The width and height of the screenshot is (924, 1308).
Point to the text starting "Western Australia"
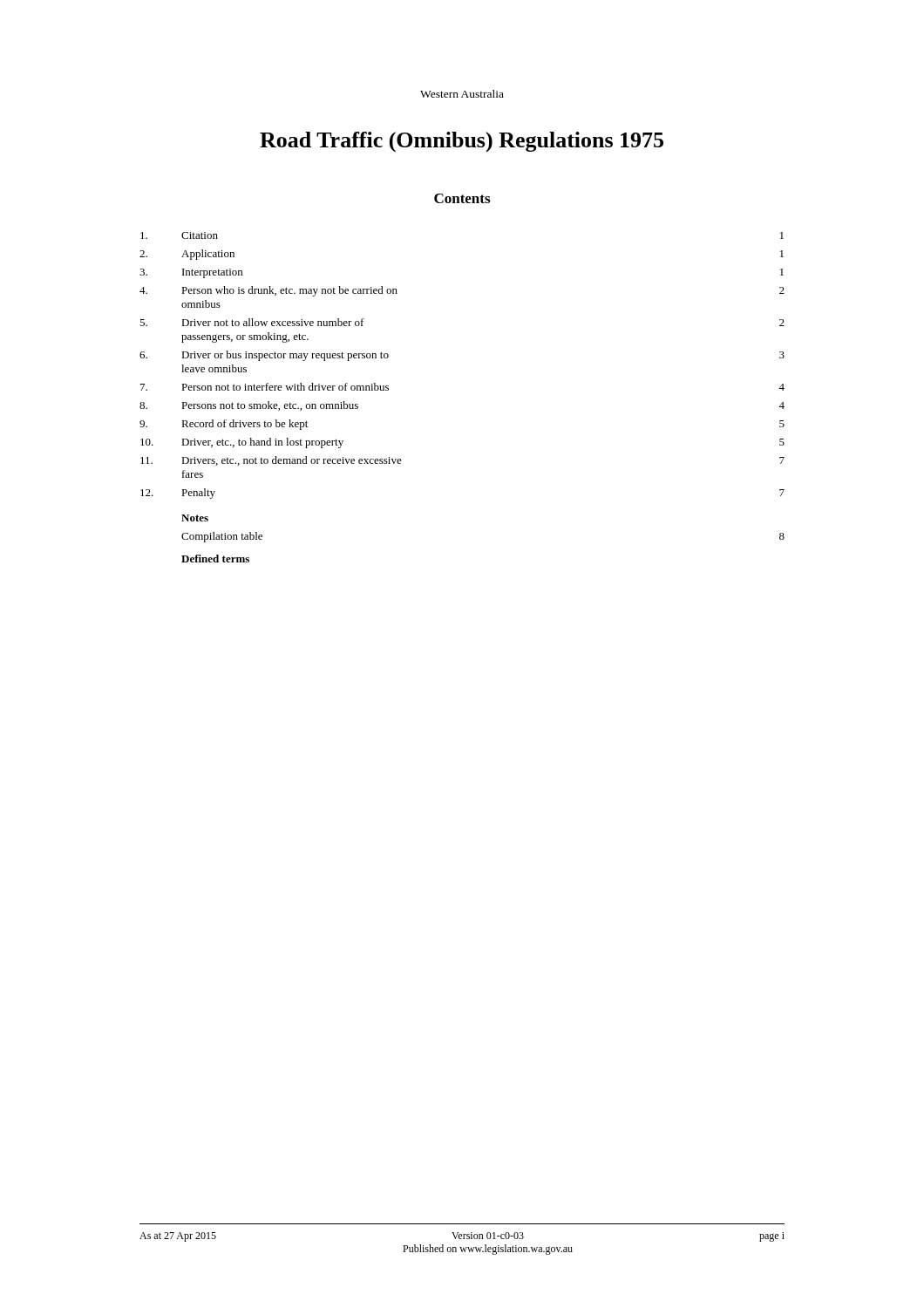[462, 94]
